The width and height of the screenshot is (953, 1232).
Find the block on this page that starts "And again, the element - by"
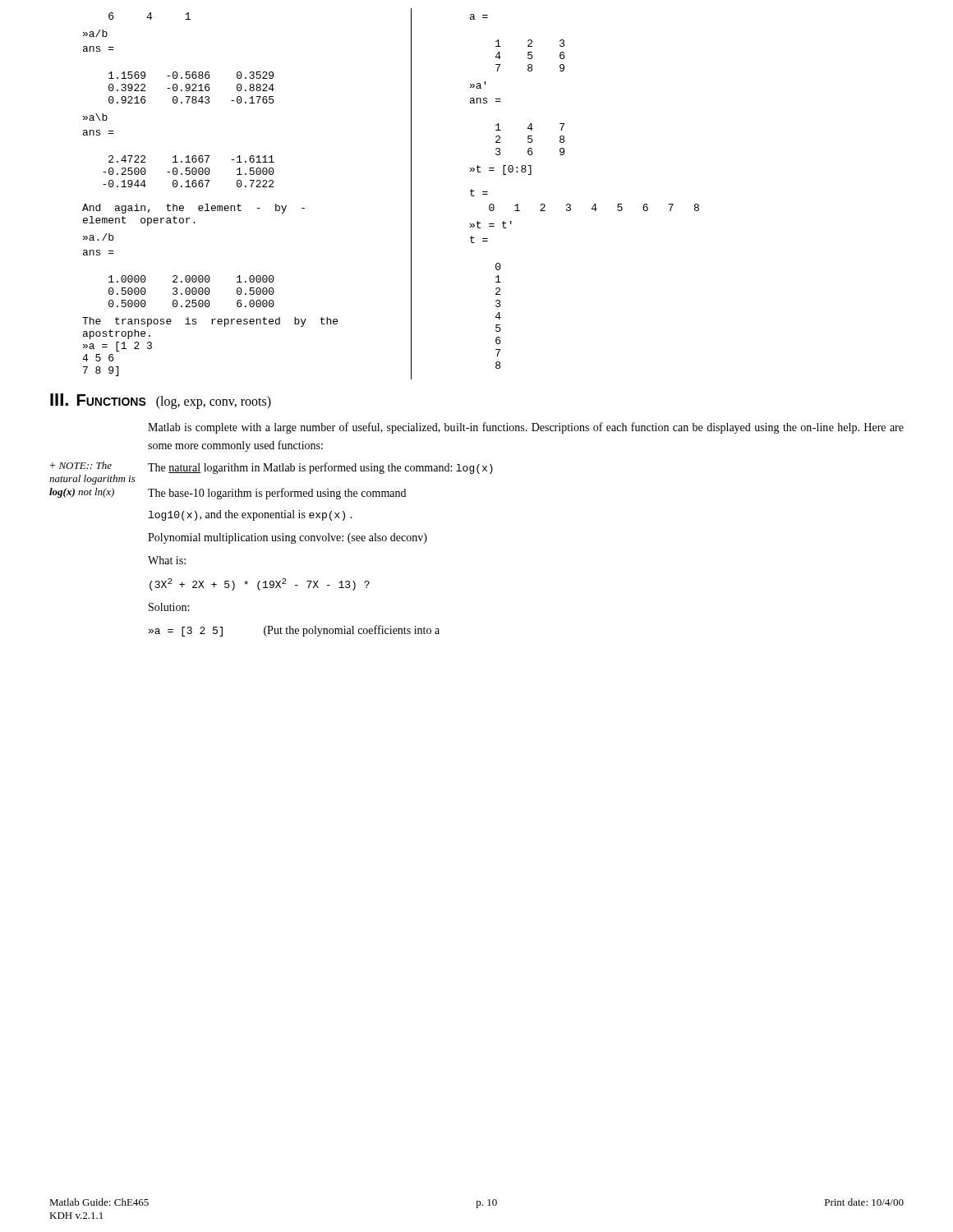(x=238, y=214)
